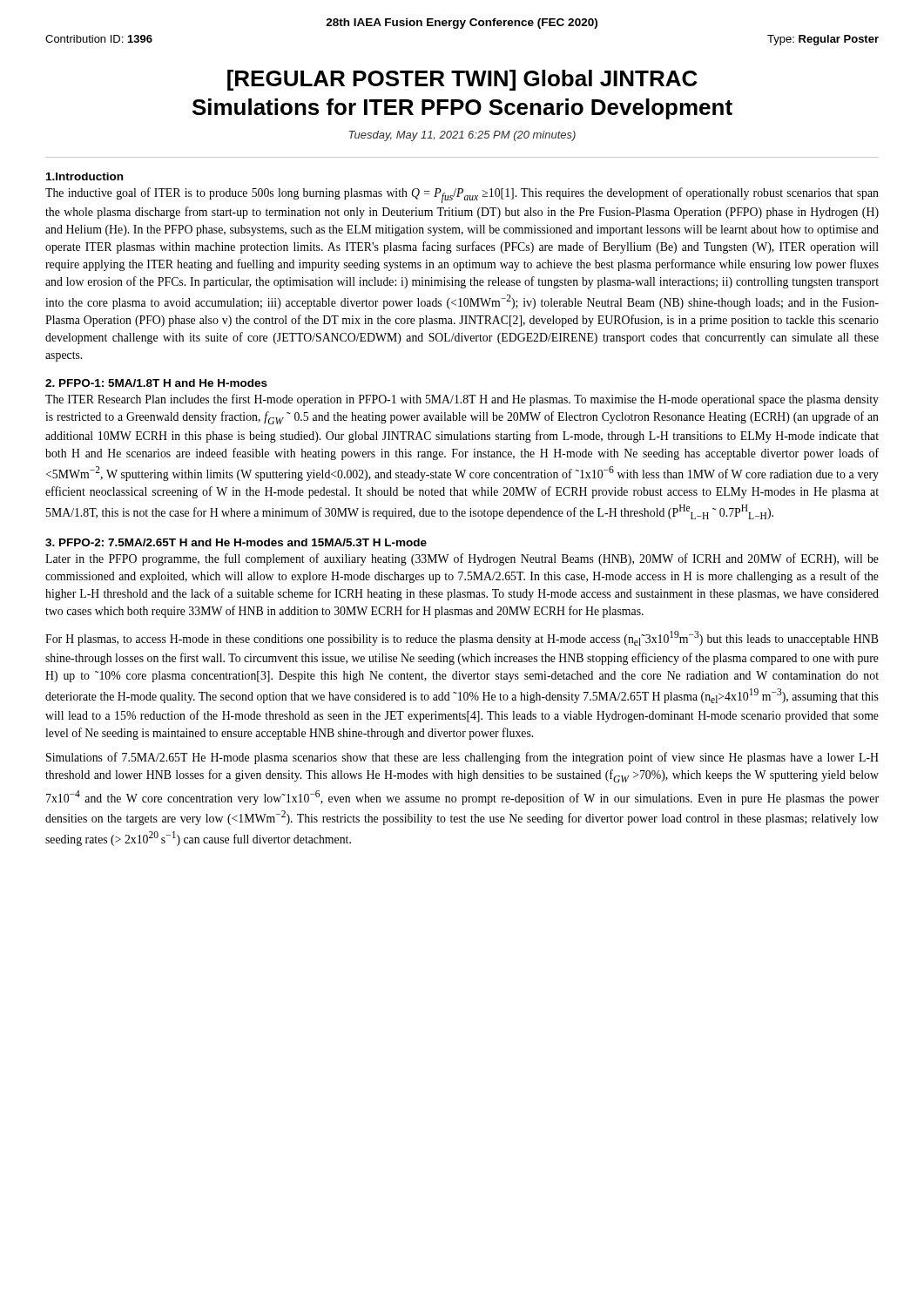Click on the text starting "[REGULAR POSTER TWIN] Global JINTRACSimulations for ITER"
The image size is (924, 1307).
462,93
